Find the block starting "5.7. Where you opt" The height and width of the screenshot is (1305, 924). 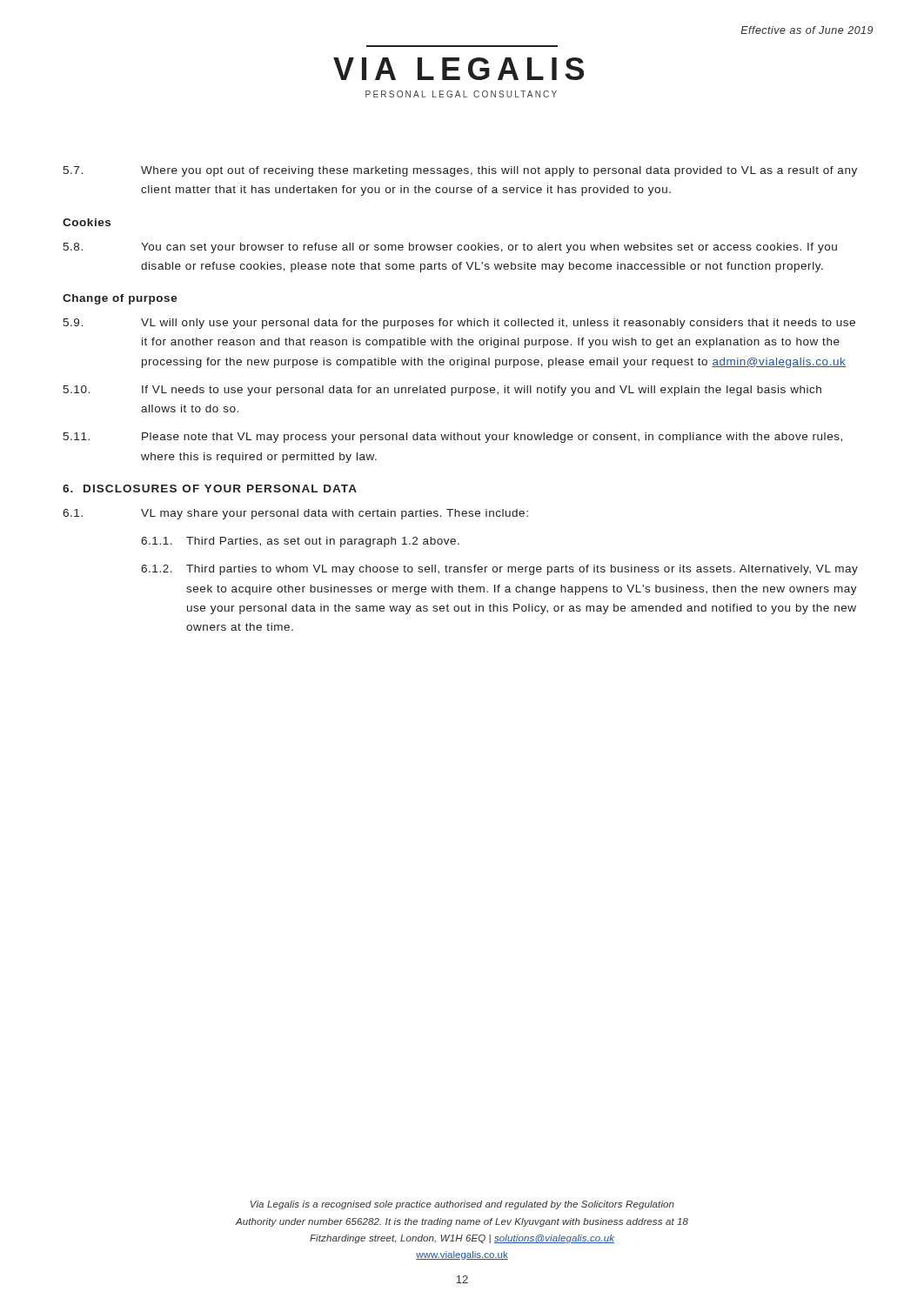pos(462,180)
